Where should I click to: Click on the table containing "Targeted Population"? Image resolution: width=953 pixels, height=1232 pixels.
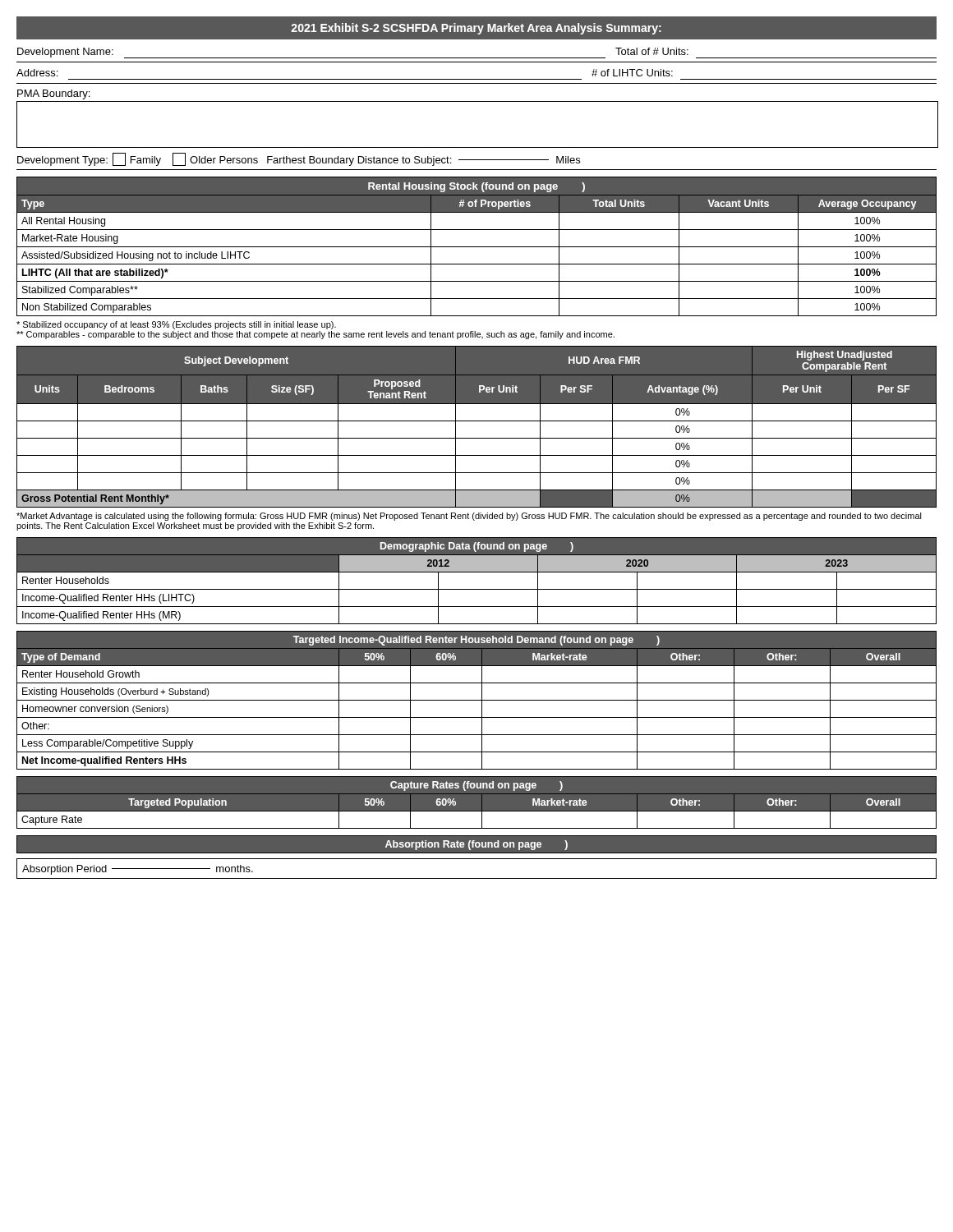tap(476, 802)
